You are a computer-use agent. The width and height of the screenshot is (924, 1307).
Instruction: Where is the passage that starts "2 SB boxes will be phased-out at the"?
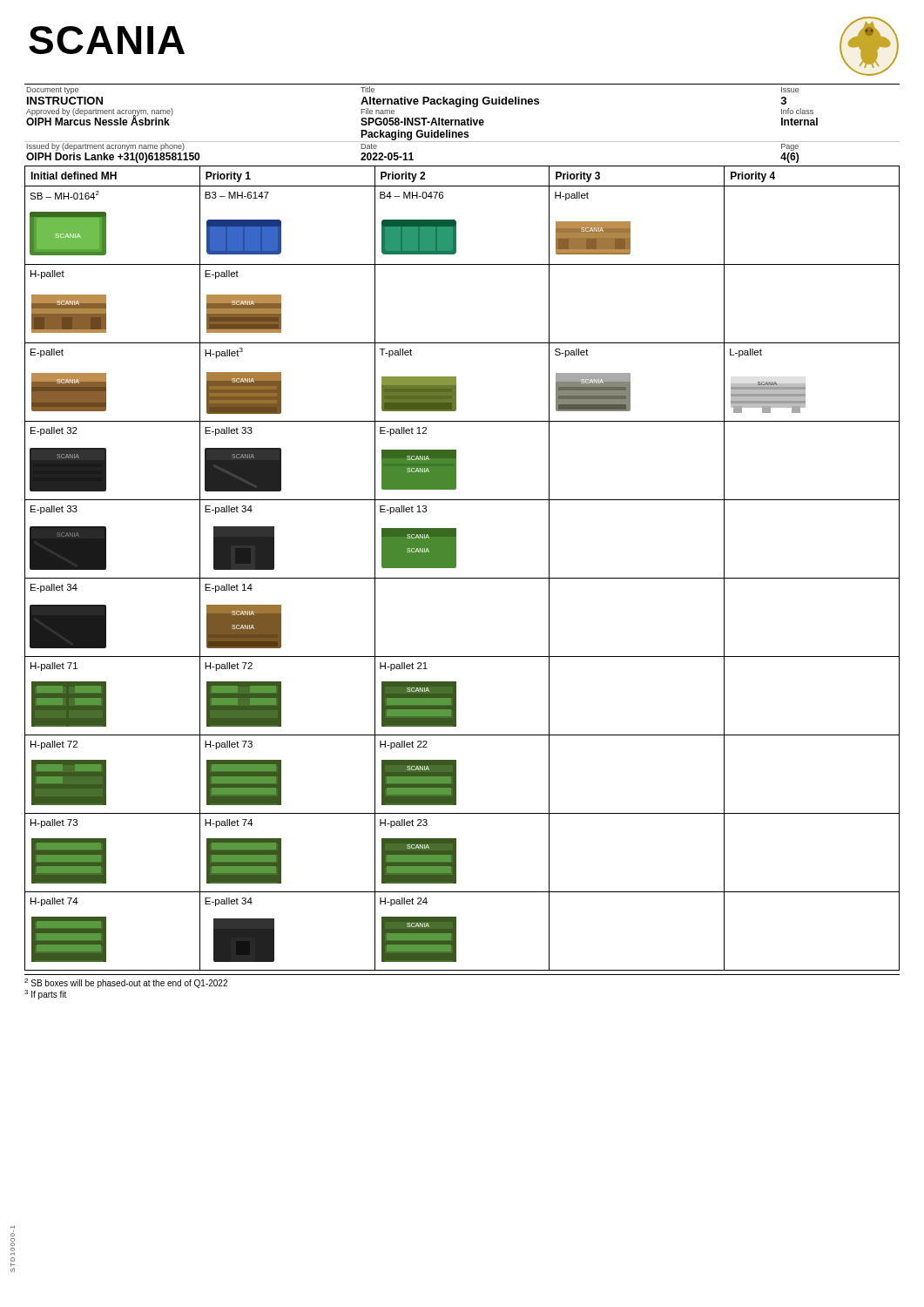coord(126,983)
